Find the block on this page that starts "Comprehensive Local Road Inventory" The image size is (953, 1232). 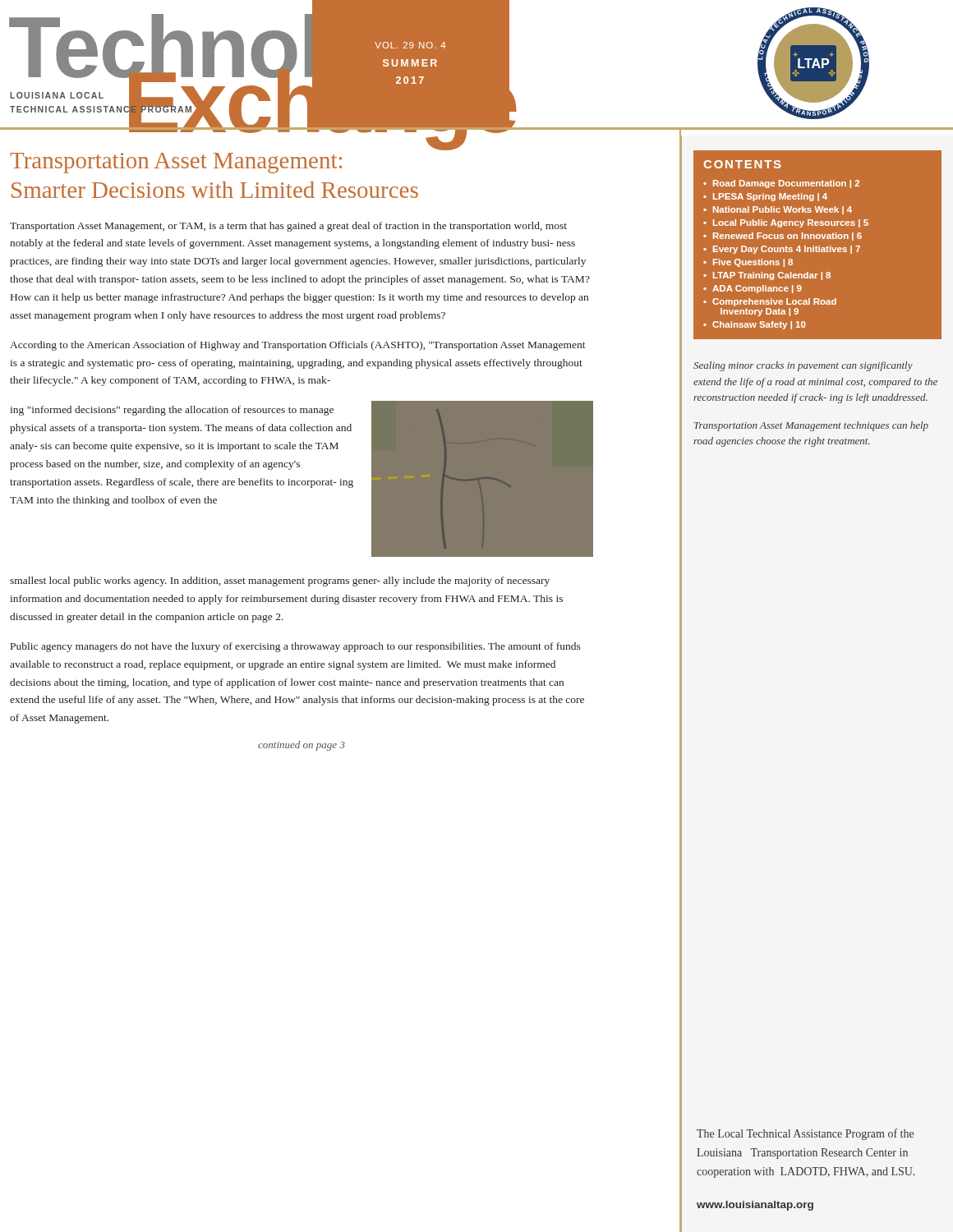775,306
